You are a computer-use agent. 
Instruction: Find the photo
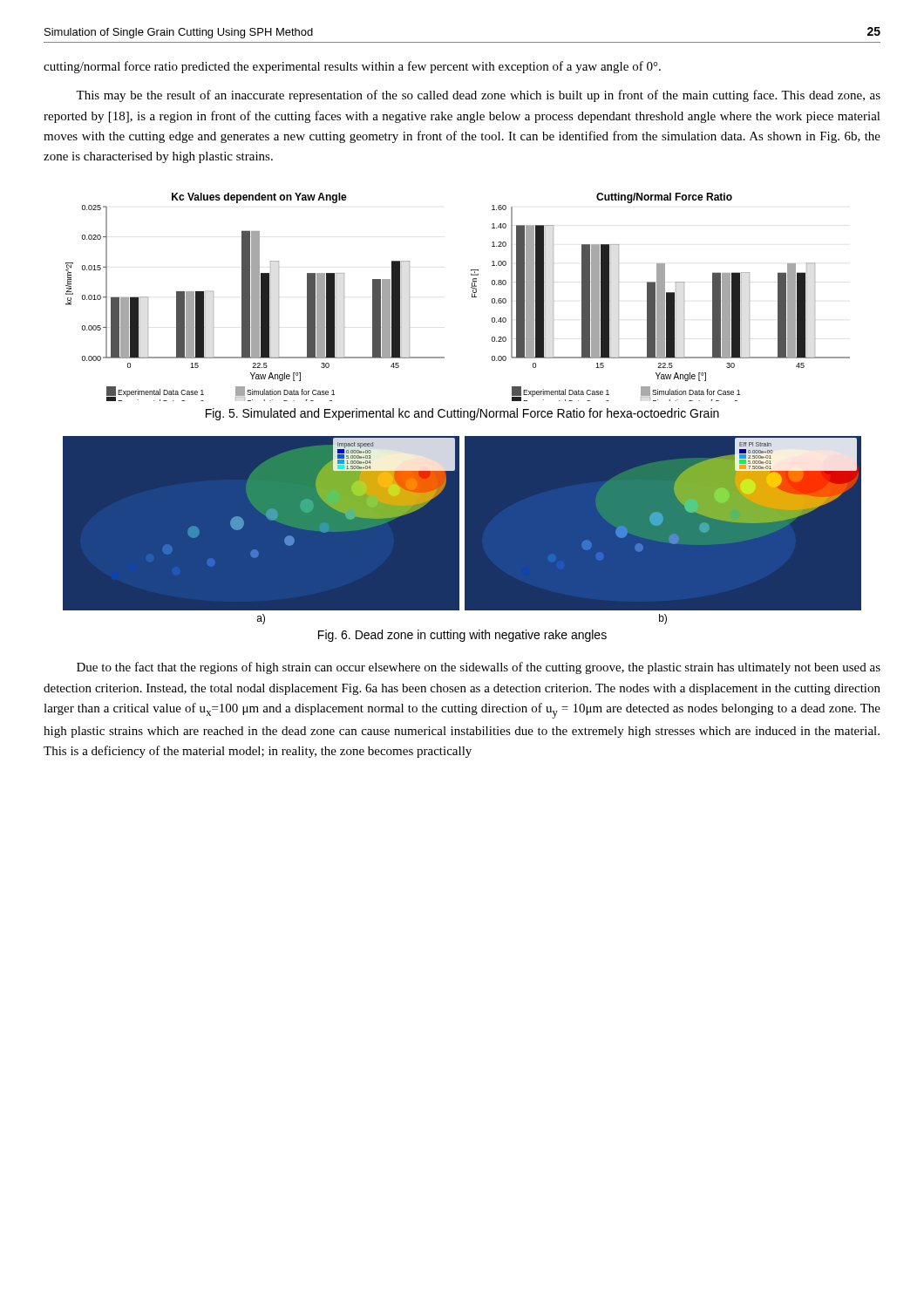coord(462,530)
